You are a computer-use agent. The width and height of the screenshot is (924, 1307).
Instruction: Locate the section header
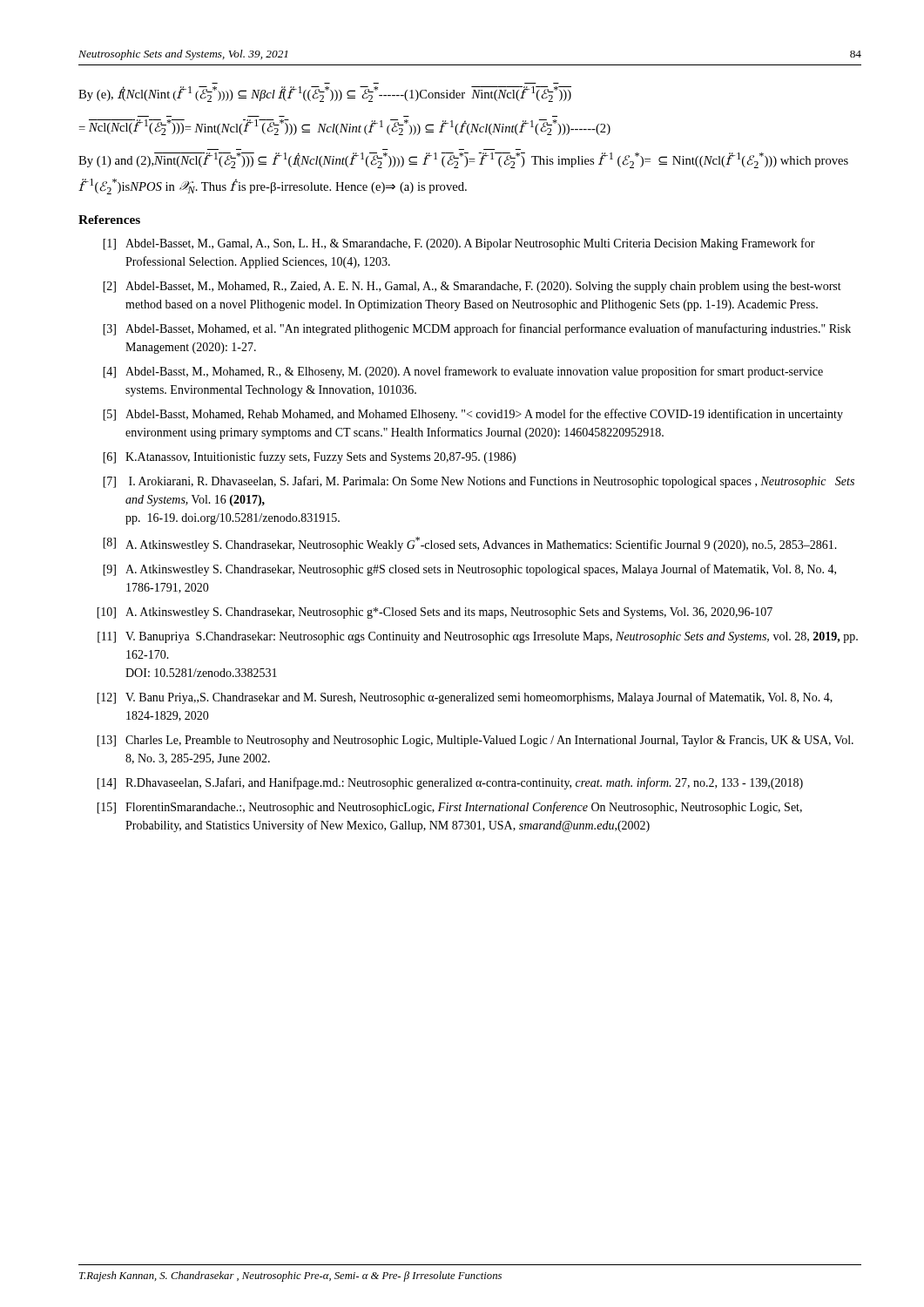(109, 219)
